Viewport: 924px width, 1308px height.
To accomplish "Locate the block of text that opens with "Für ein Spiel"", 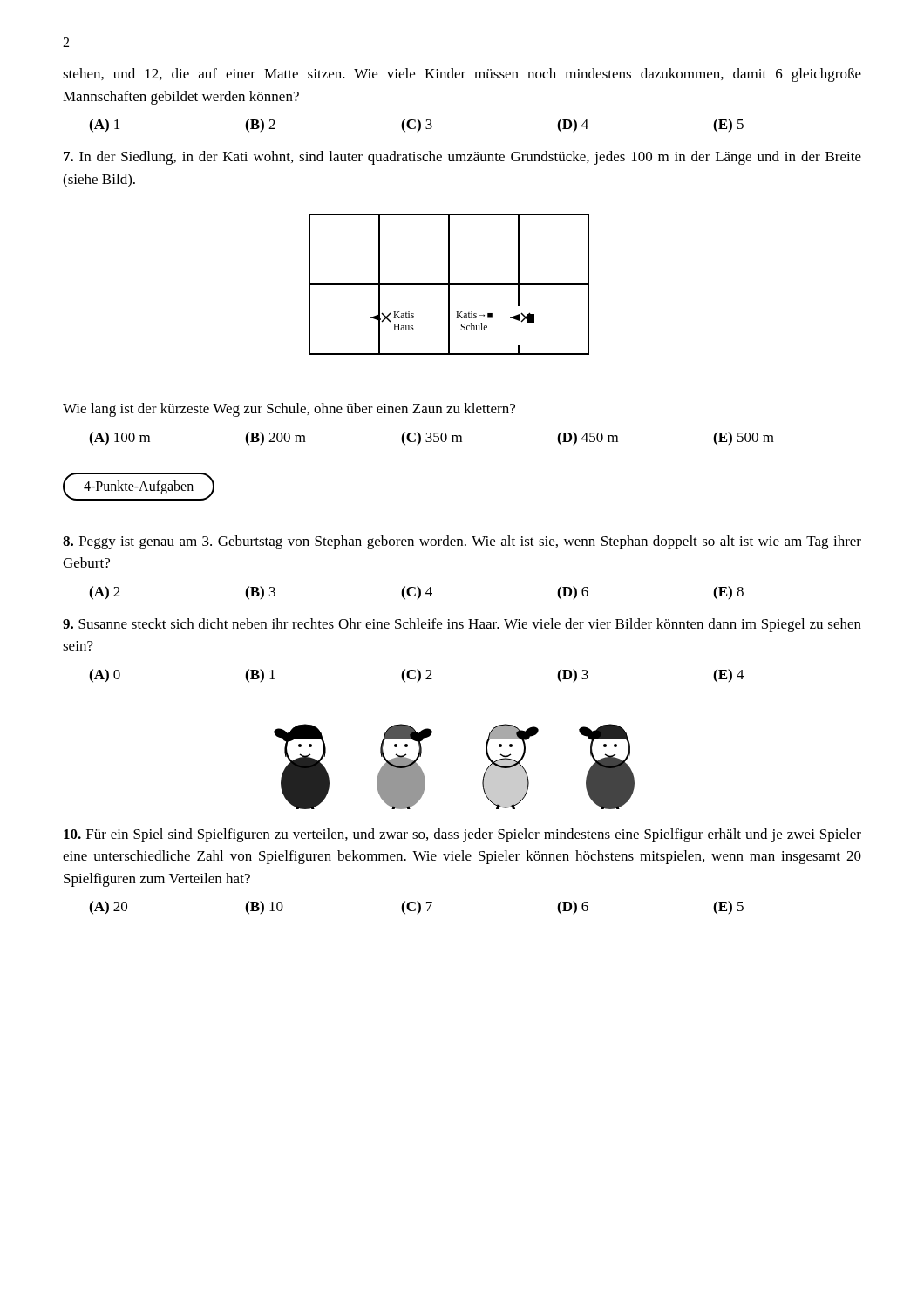I will tap(462, 856).
